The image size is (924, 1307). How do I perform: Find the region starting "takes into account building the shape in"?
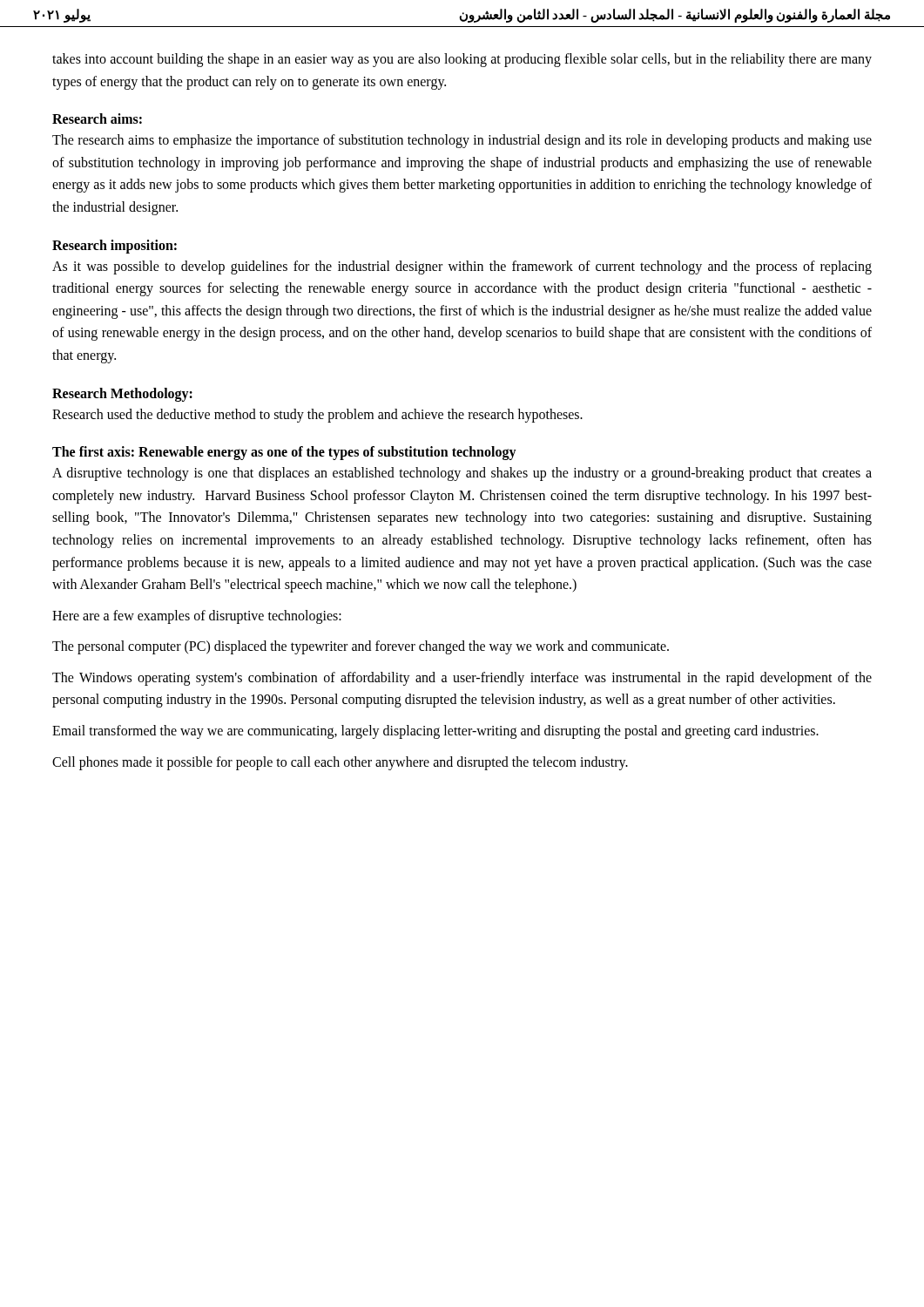pyautogui.click(x=462, y=70)
